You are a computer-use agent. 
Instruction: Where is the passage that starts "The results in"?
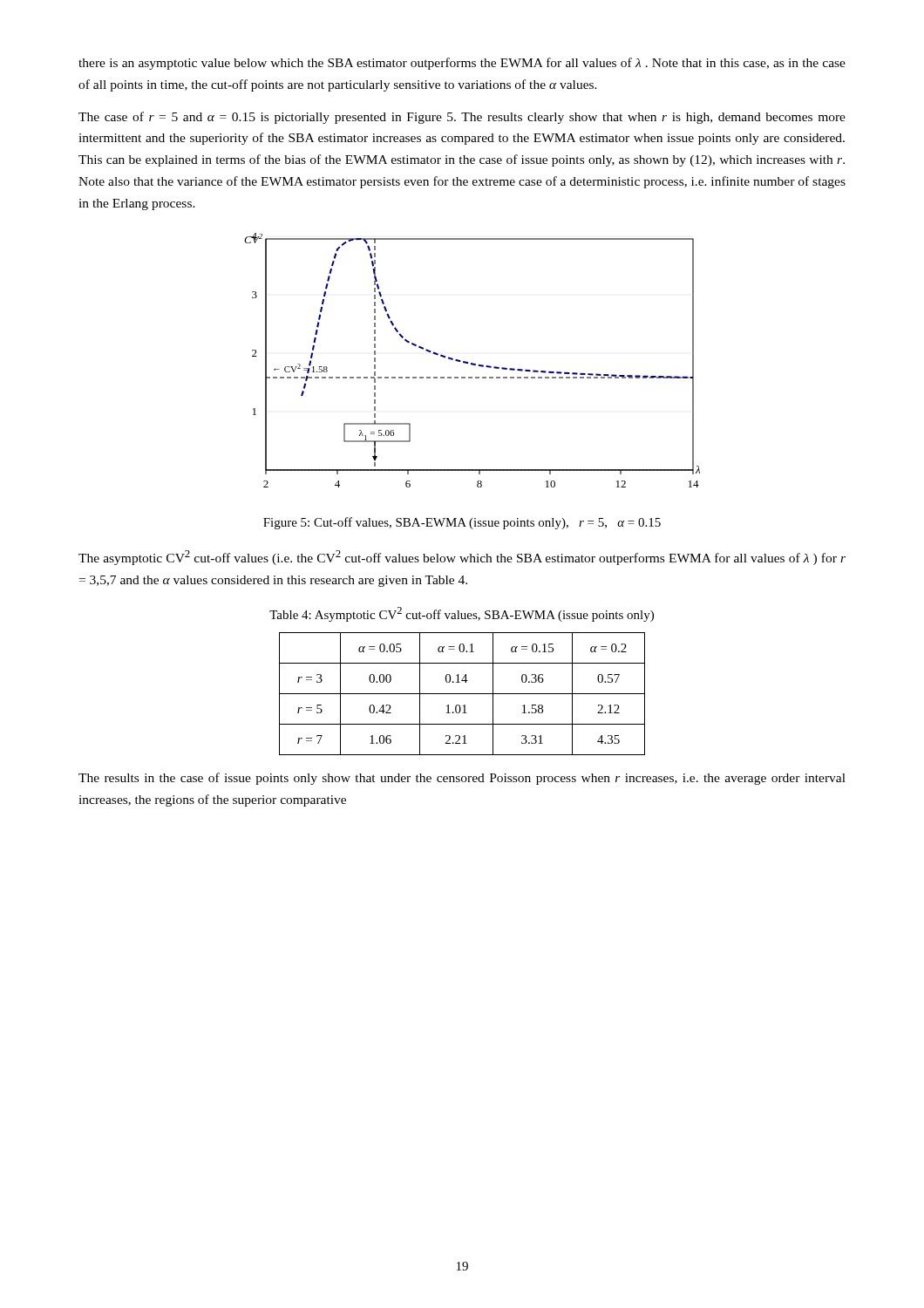coord(462,789)
